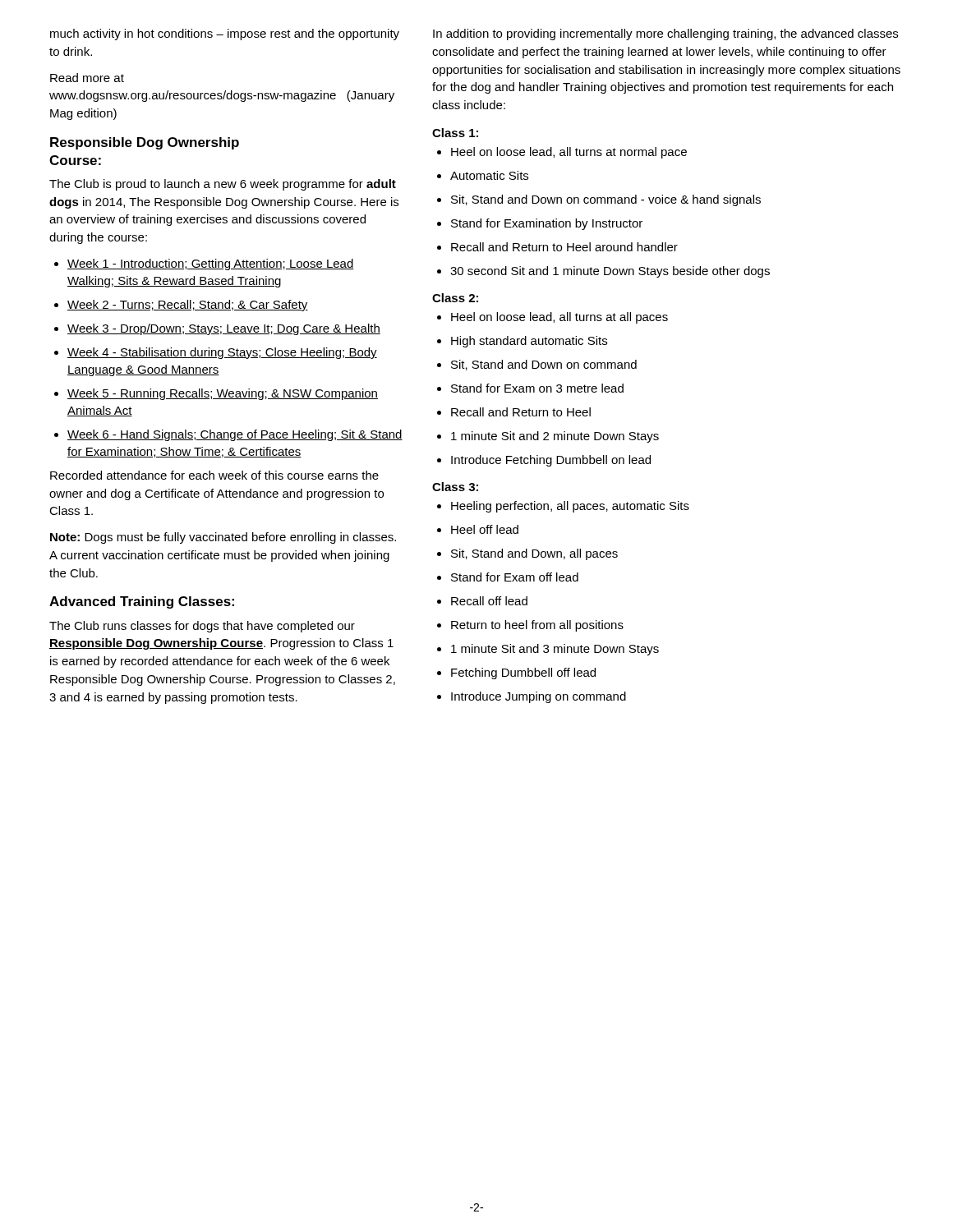Point to the text block starting "Week 6 - Hand Signals;"
953x1232 pixels.
click(235, 443)
